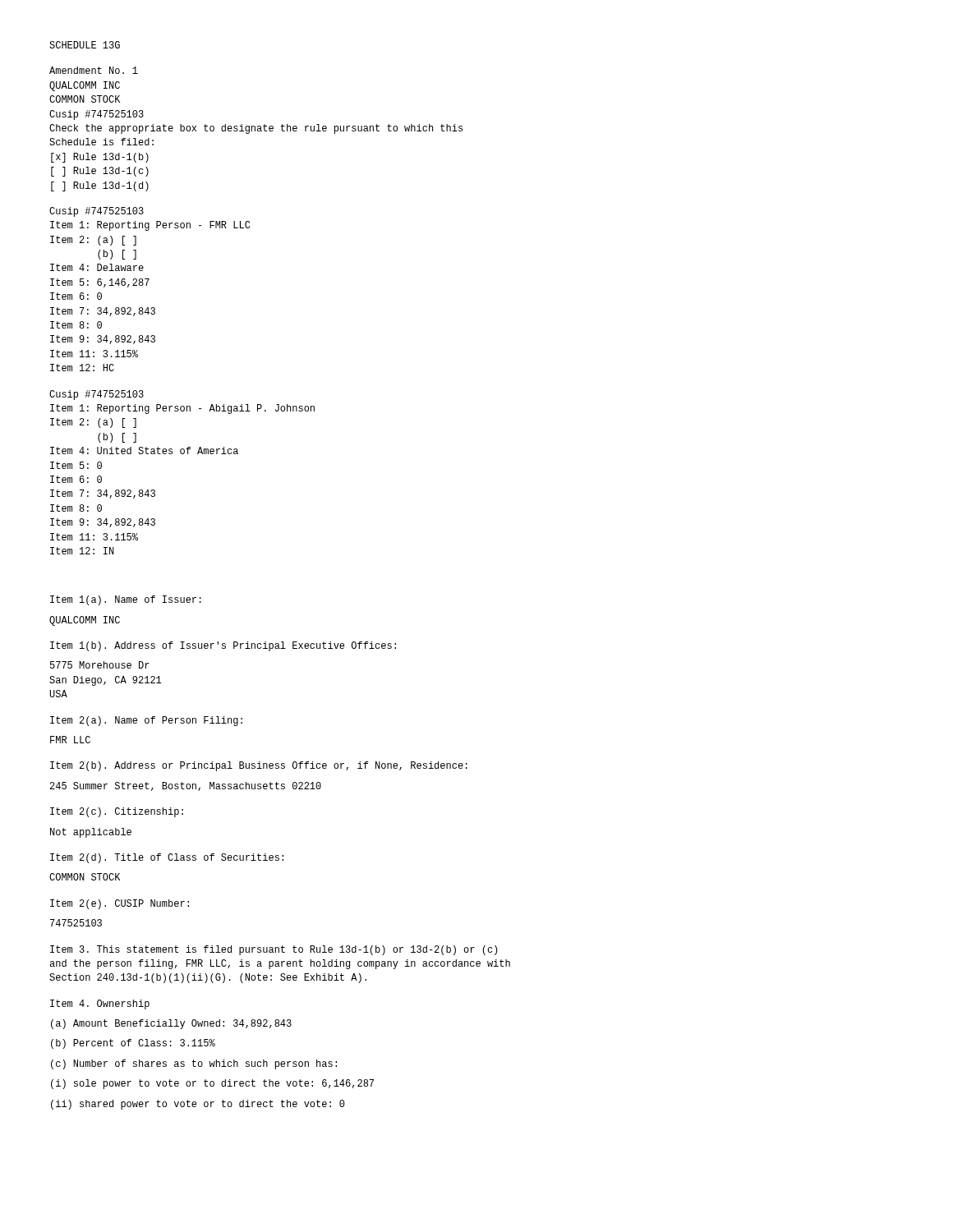The height and width of the screenshot is (1232, 953).
Task: Click on the text that reads "FMR LLC"
Action: 70,741
